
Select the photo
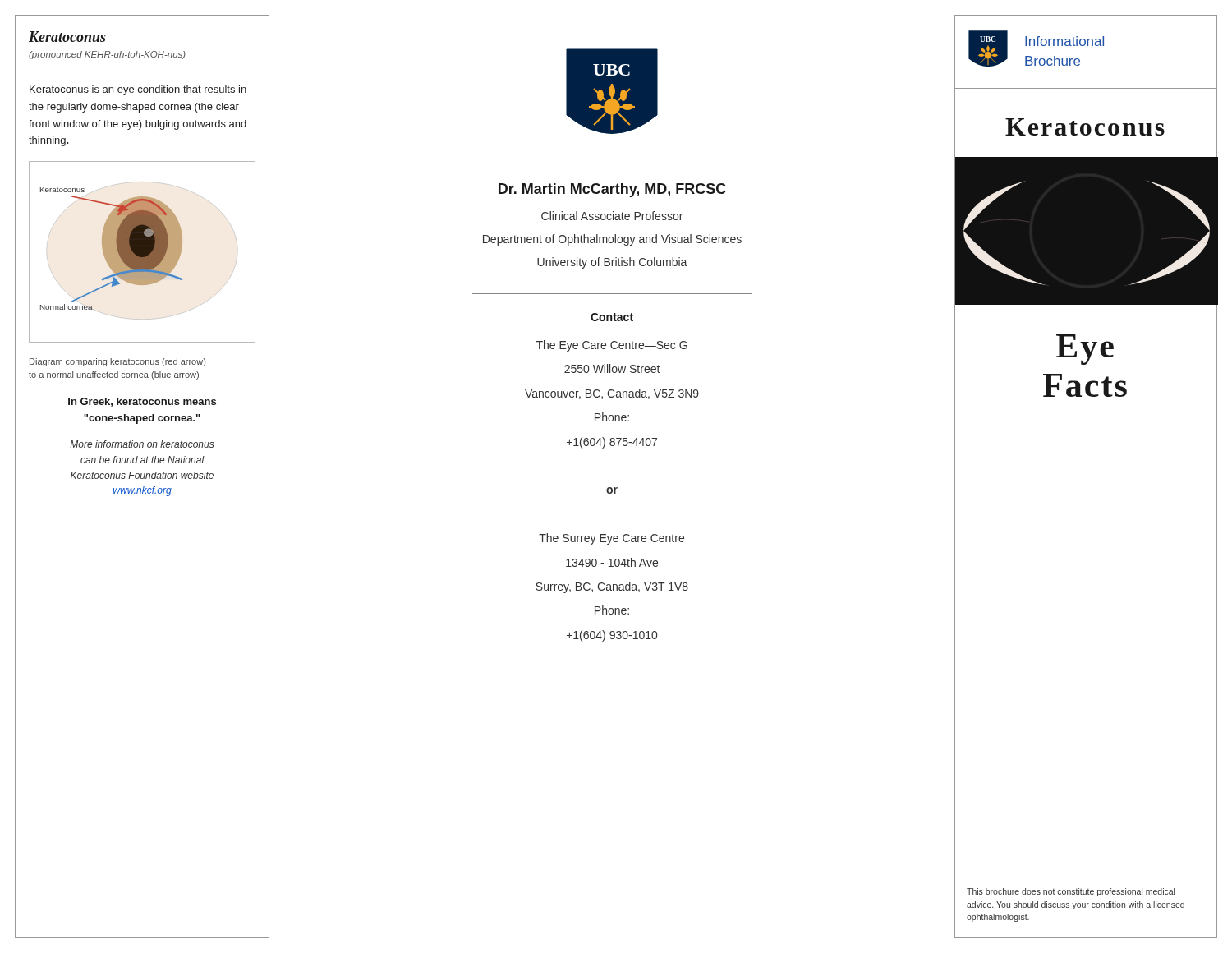(x=1086, y=233)
